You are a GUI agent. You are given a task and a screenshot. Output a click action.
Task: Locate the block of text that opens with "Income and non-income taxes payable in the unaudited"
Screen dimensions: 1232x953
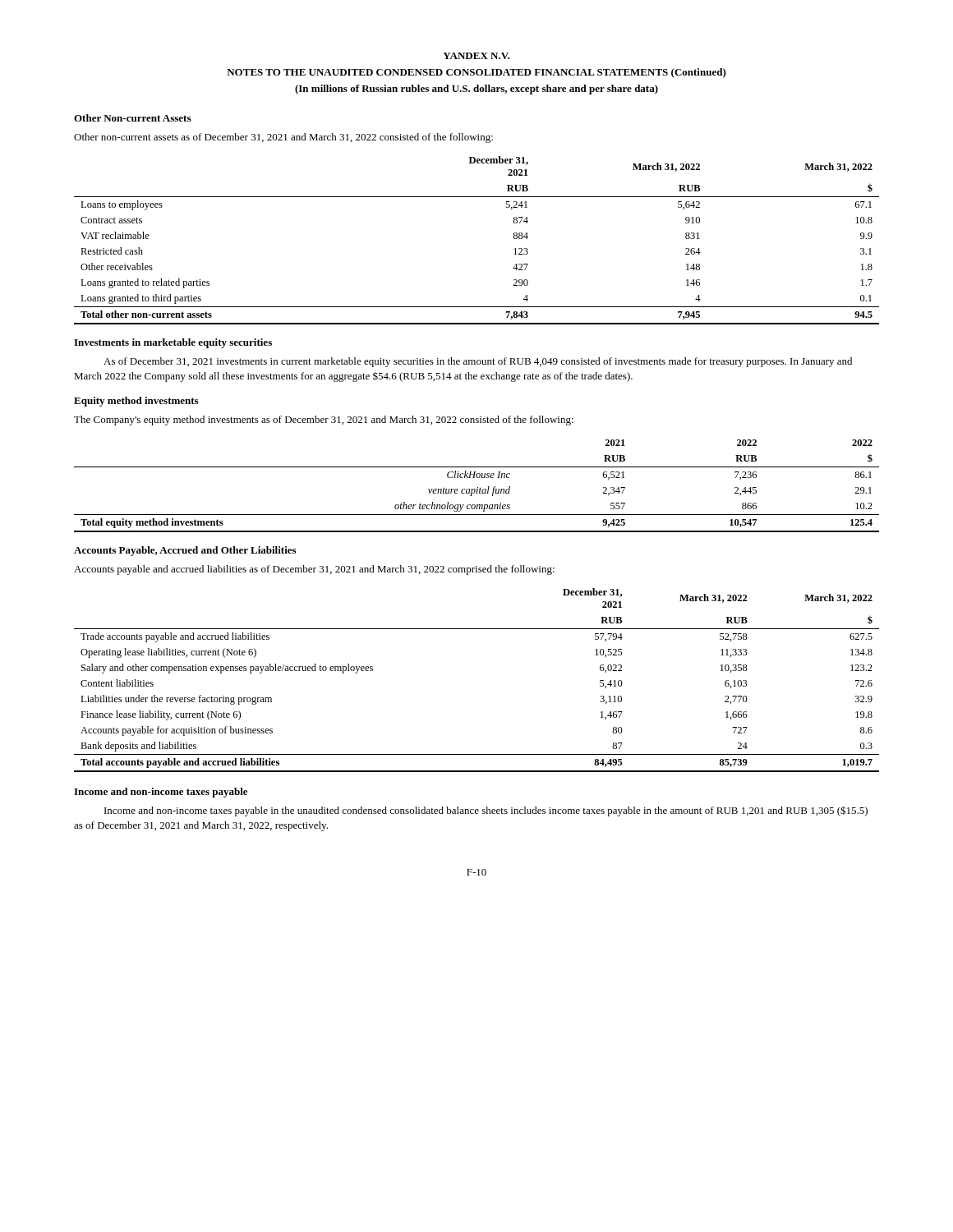coord(471,818)
